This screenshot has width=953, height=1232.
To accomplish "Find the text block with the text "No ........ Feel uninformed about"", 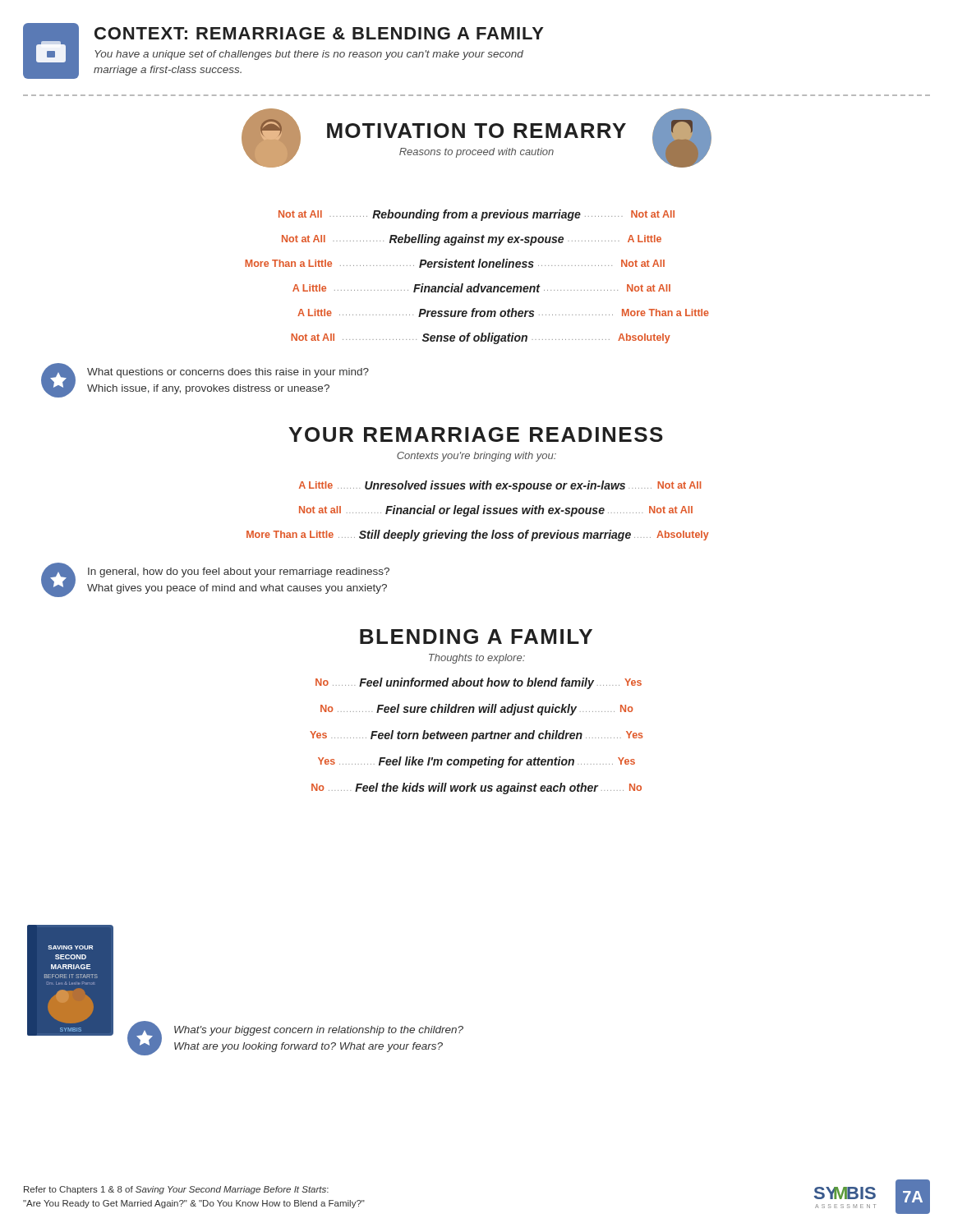I will pyautogui.click(x=476, y=683).
